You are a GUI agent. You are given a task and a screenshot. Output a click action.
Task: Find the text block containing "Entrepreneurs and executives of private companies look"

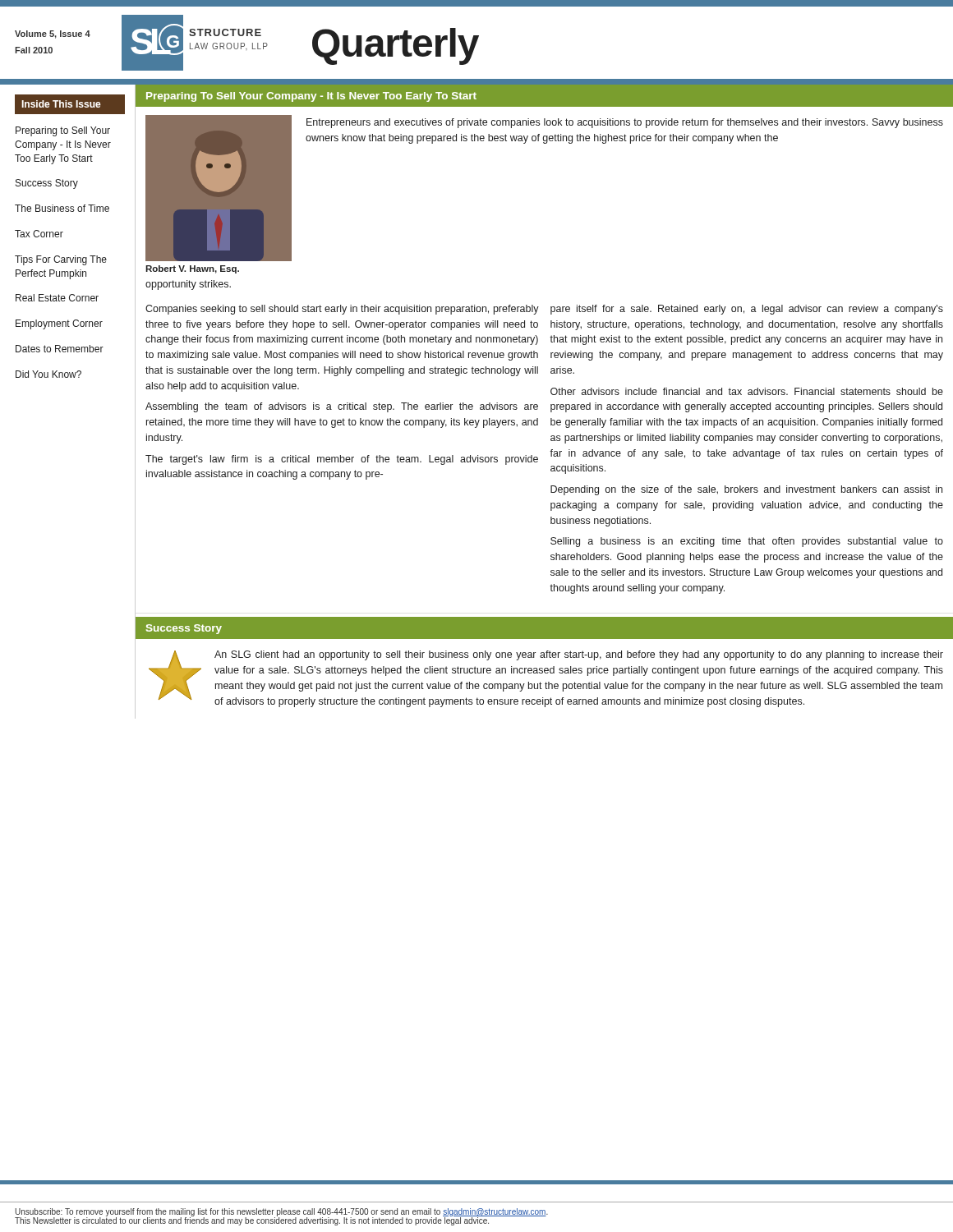pos(624,130)
